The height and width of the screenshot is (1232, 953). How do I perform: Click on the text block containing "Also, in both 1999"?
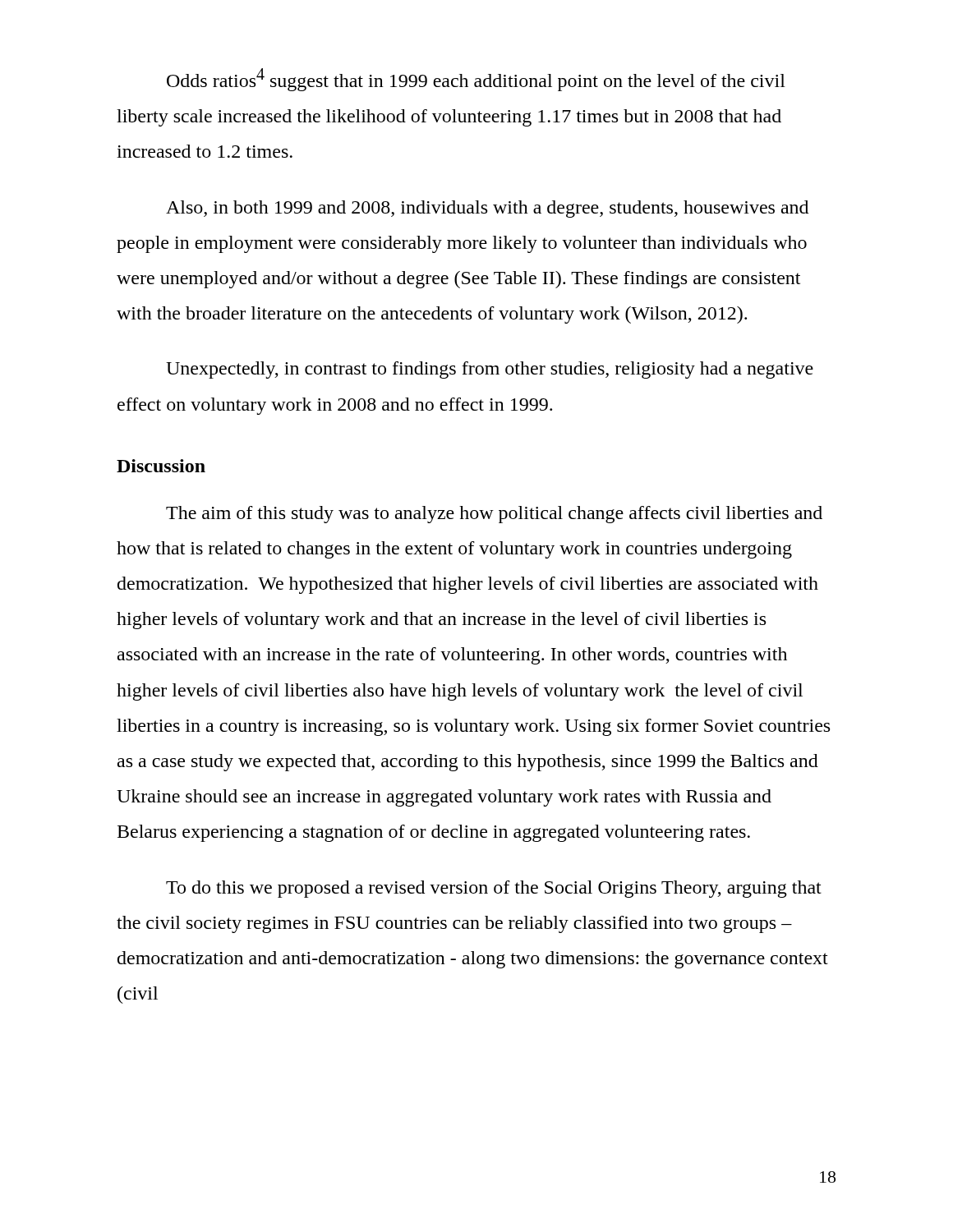(476, 260)
